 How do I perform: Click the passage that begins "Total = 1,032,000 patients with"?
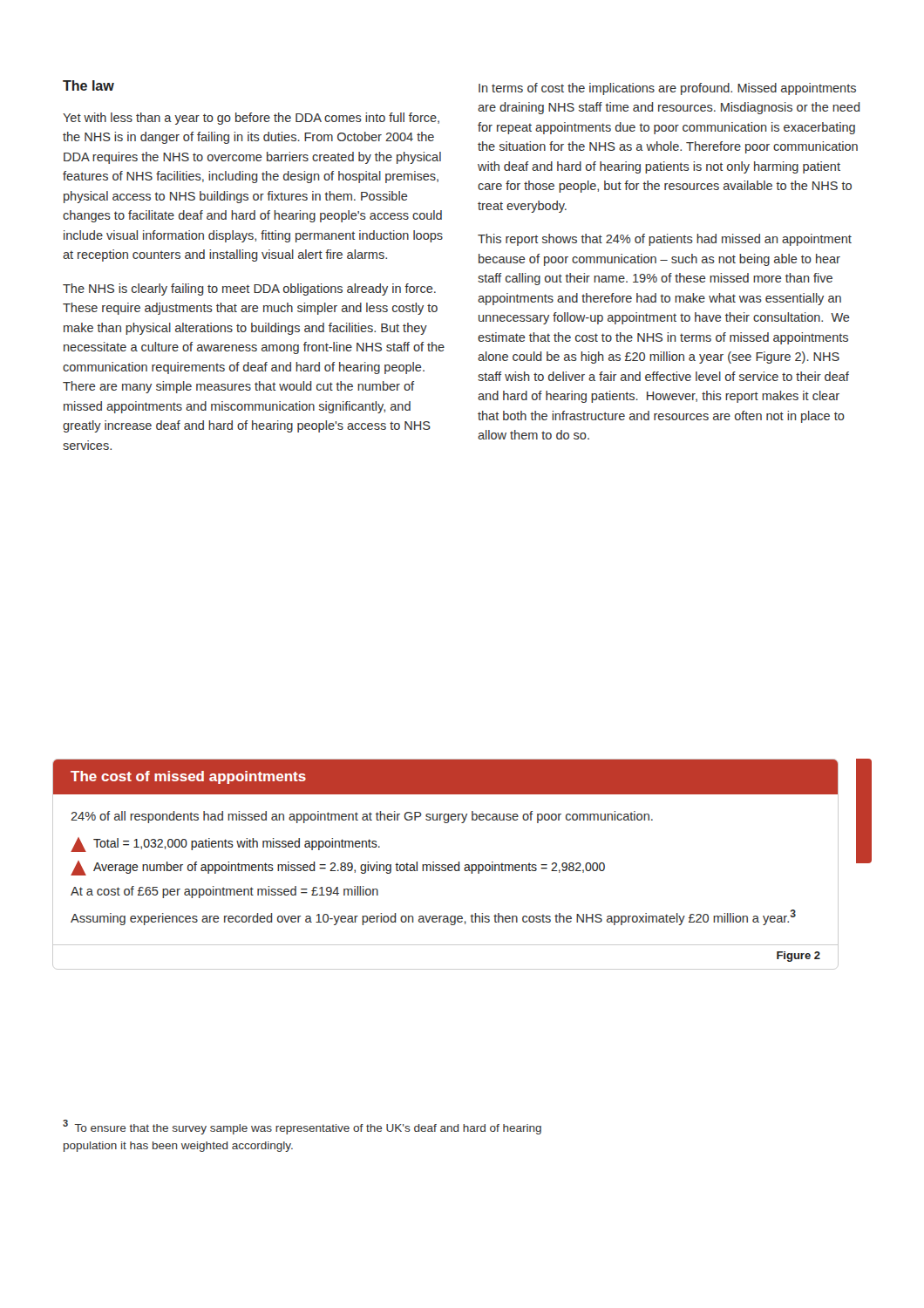[x=226, y=844]
